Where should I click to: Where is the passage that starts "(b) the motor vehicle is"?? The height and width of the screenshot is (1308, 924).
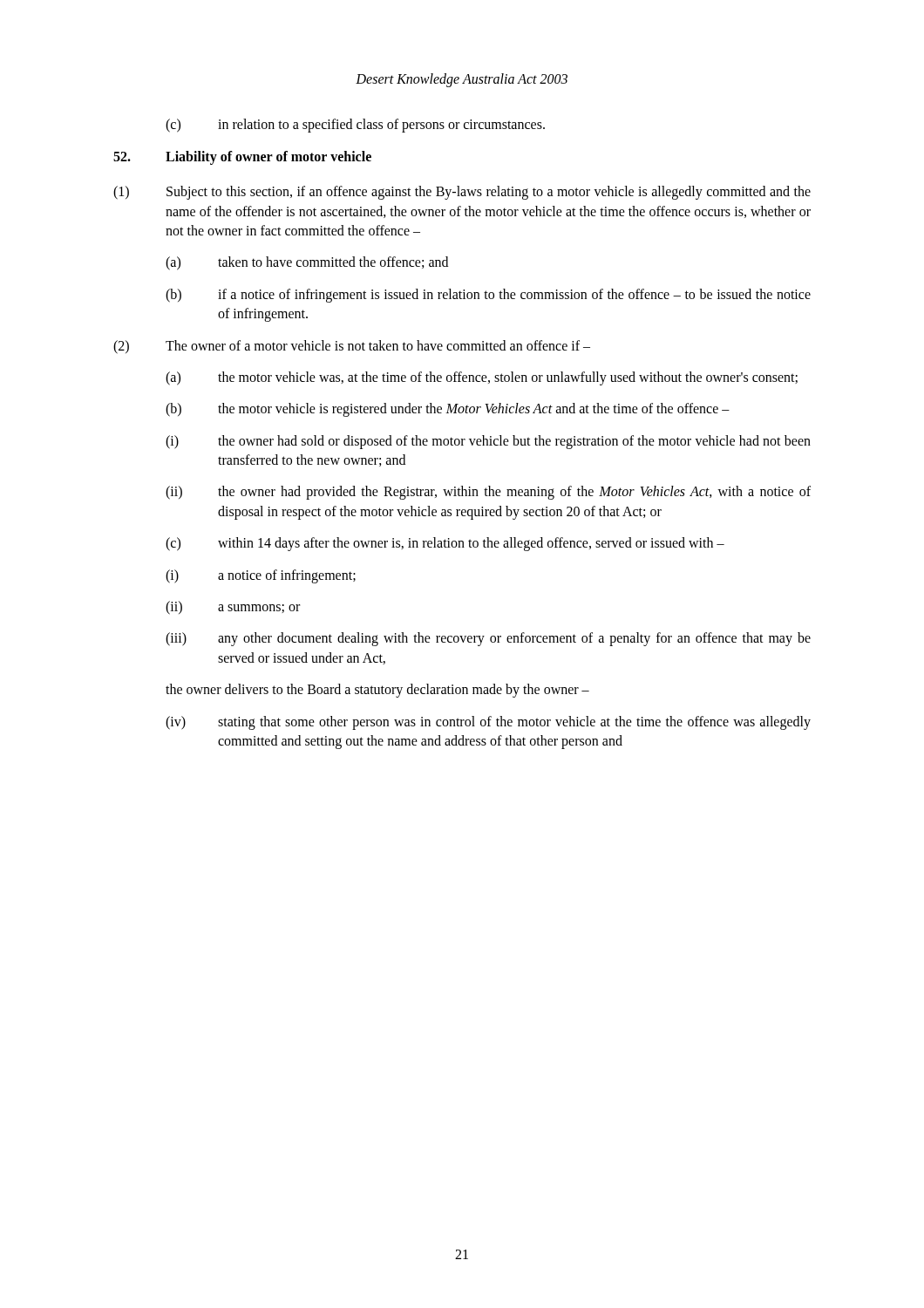pyautogui.click(x=488, y=409)
